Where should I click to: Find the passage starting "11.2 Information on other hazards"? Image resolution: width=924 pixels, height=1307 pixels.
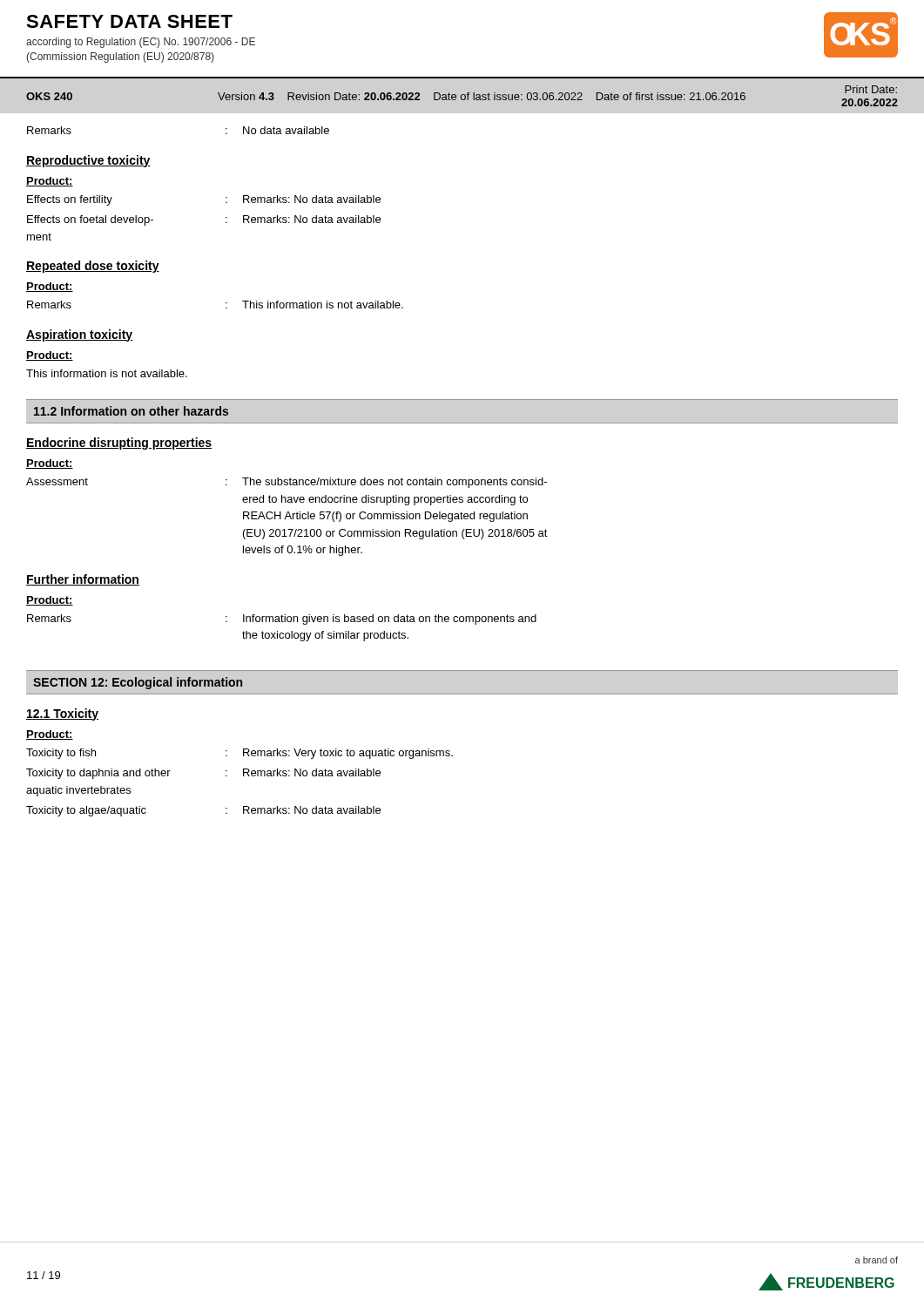[x=131, y=411]
